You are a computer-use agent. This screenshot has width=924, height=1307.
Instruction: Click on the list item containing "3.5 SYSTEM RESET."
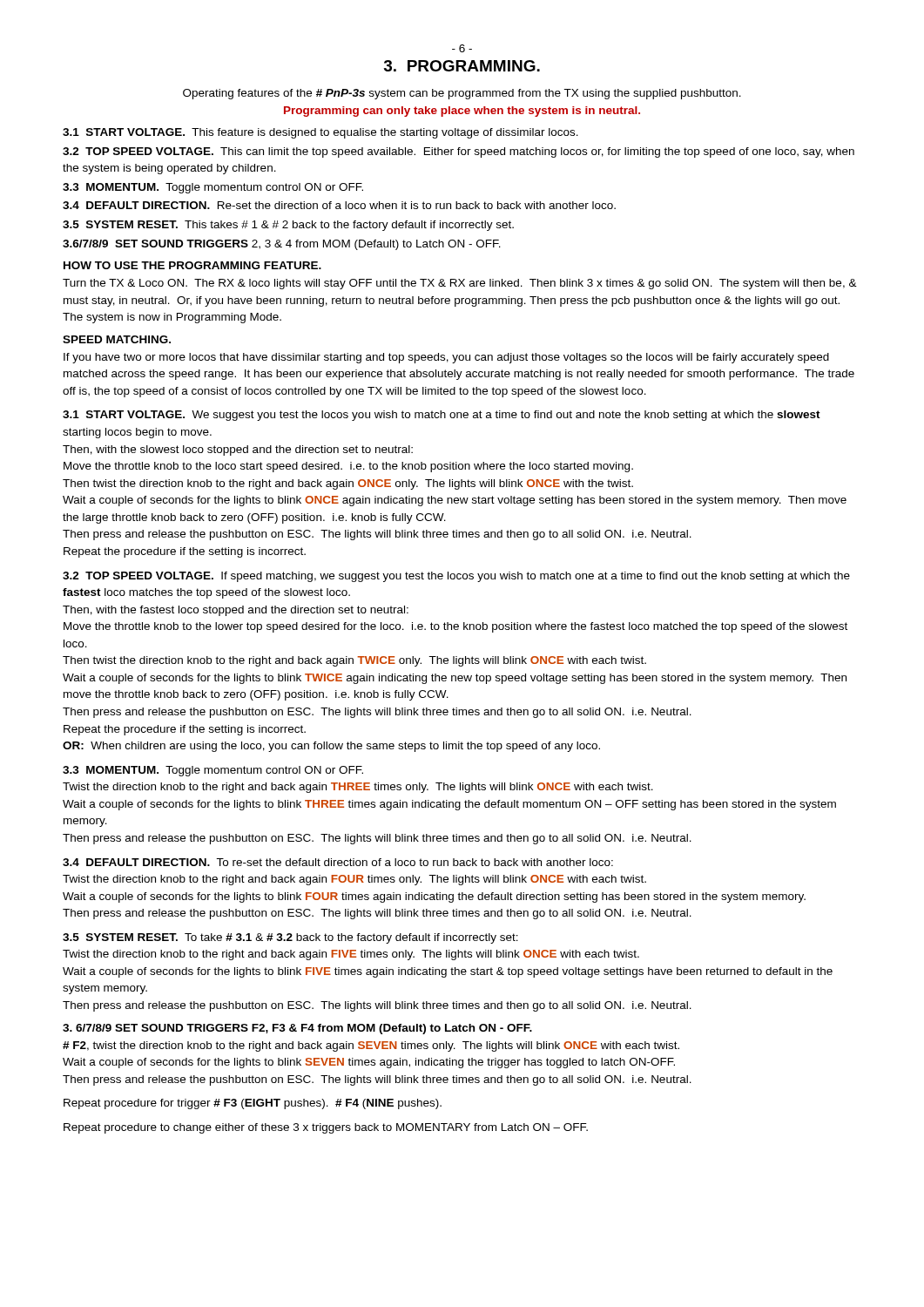point(289,224)
